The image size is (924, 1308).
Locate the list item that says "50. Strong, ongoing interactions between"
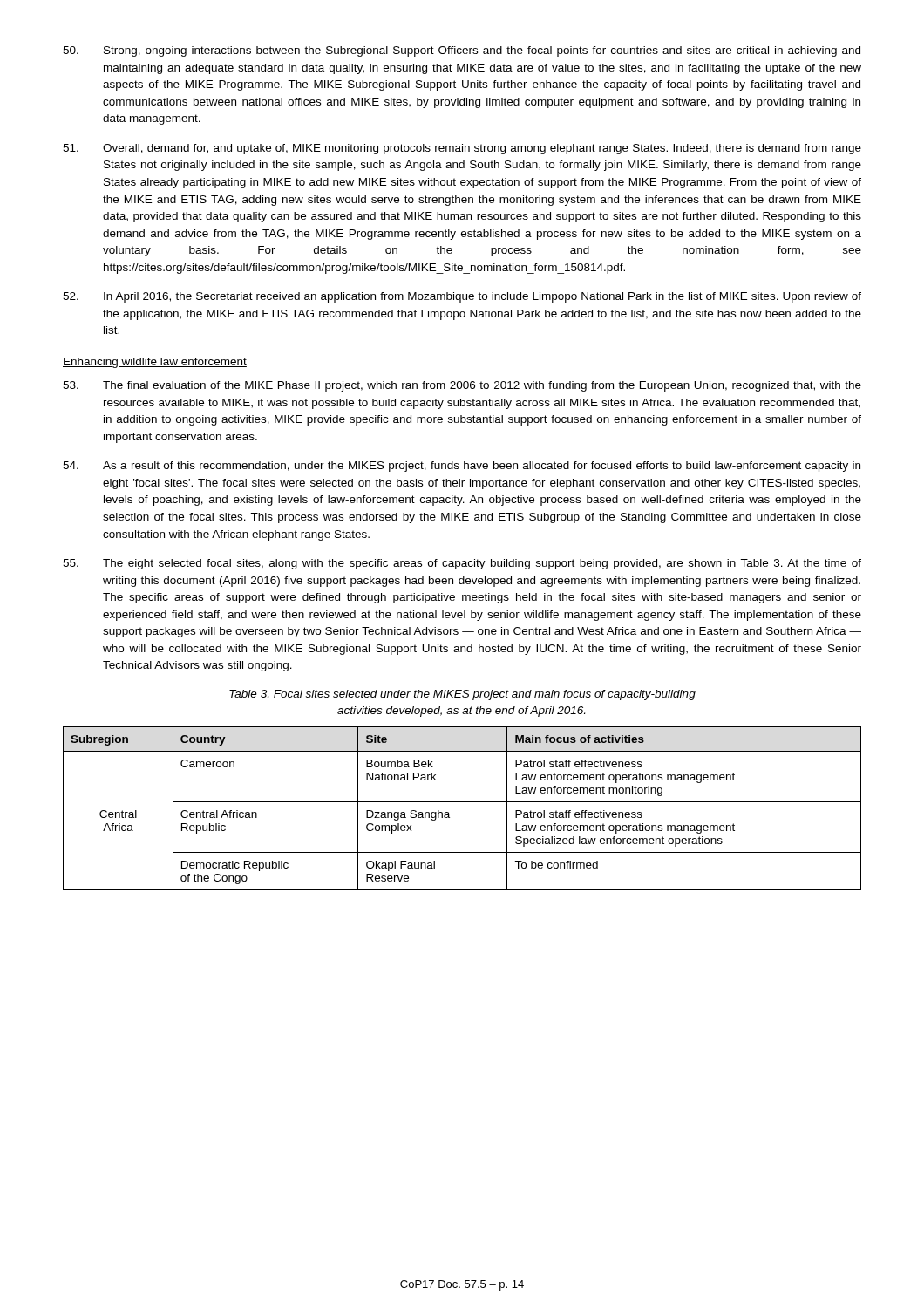[462, 84]
